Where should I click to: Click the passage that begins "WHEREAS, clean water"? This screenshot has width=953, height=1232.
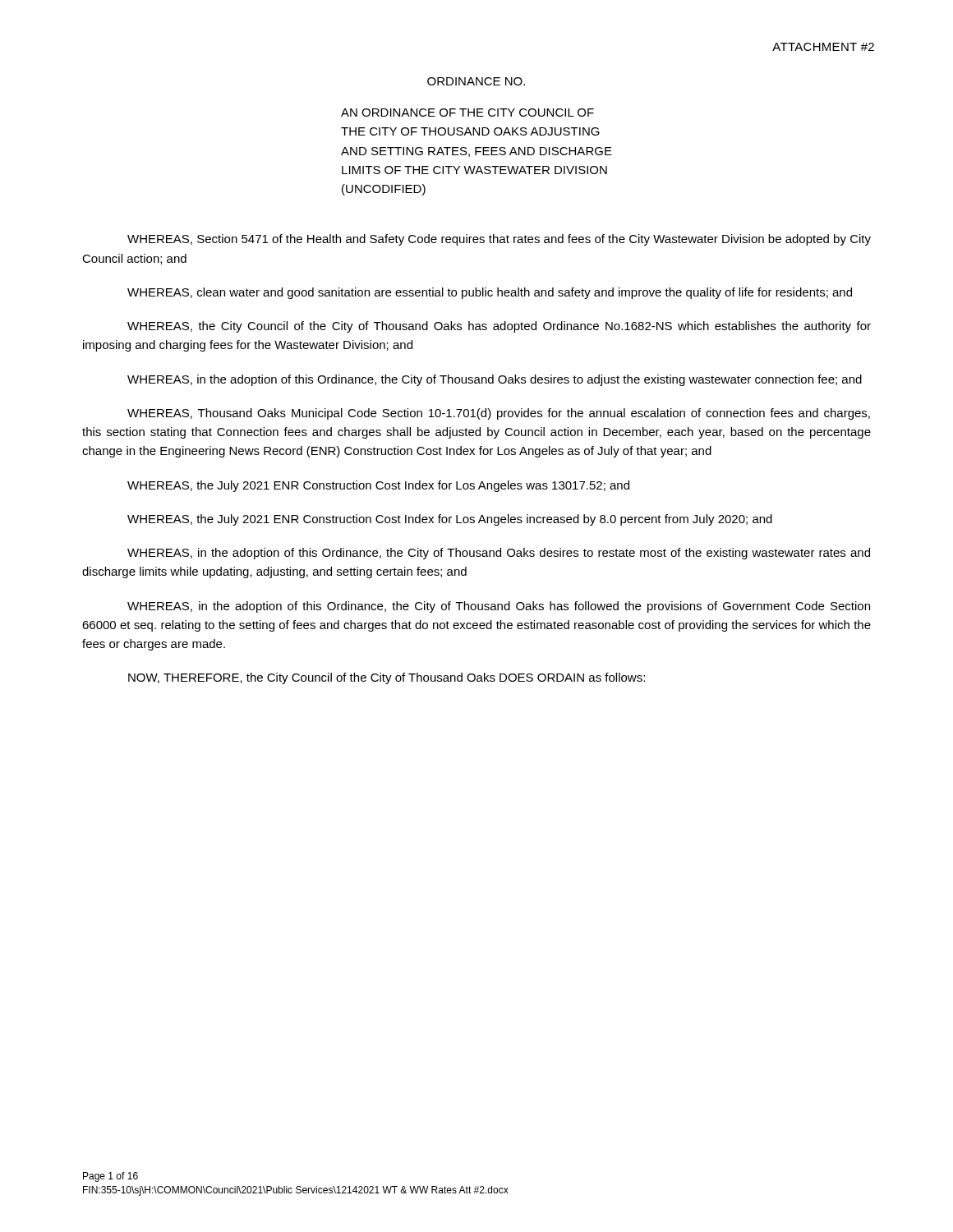pos(490,292)
